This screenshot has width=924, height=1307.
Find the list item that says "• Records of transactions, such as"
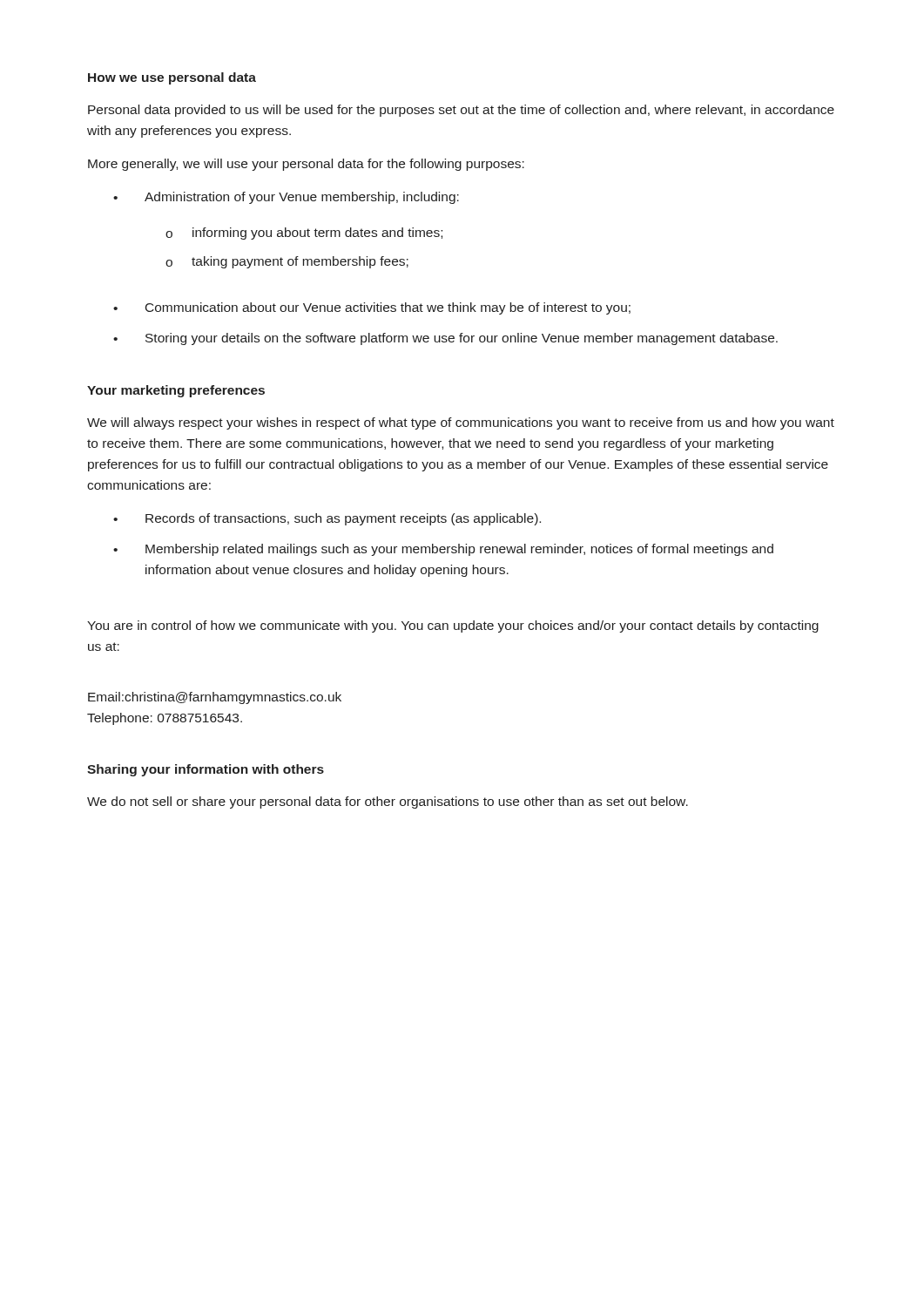[328, 519]
